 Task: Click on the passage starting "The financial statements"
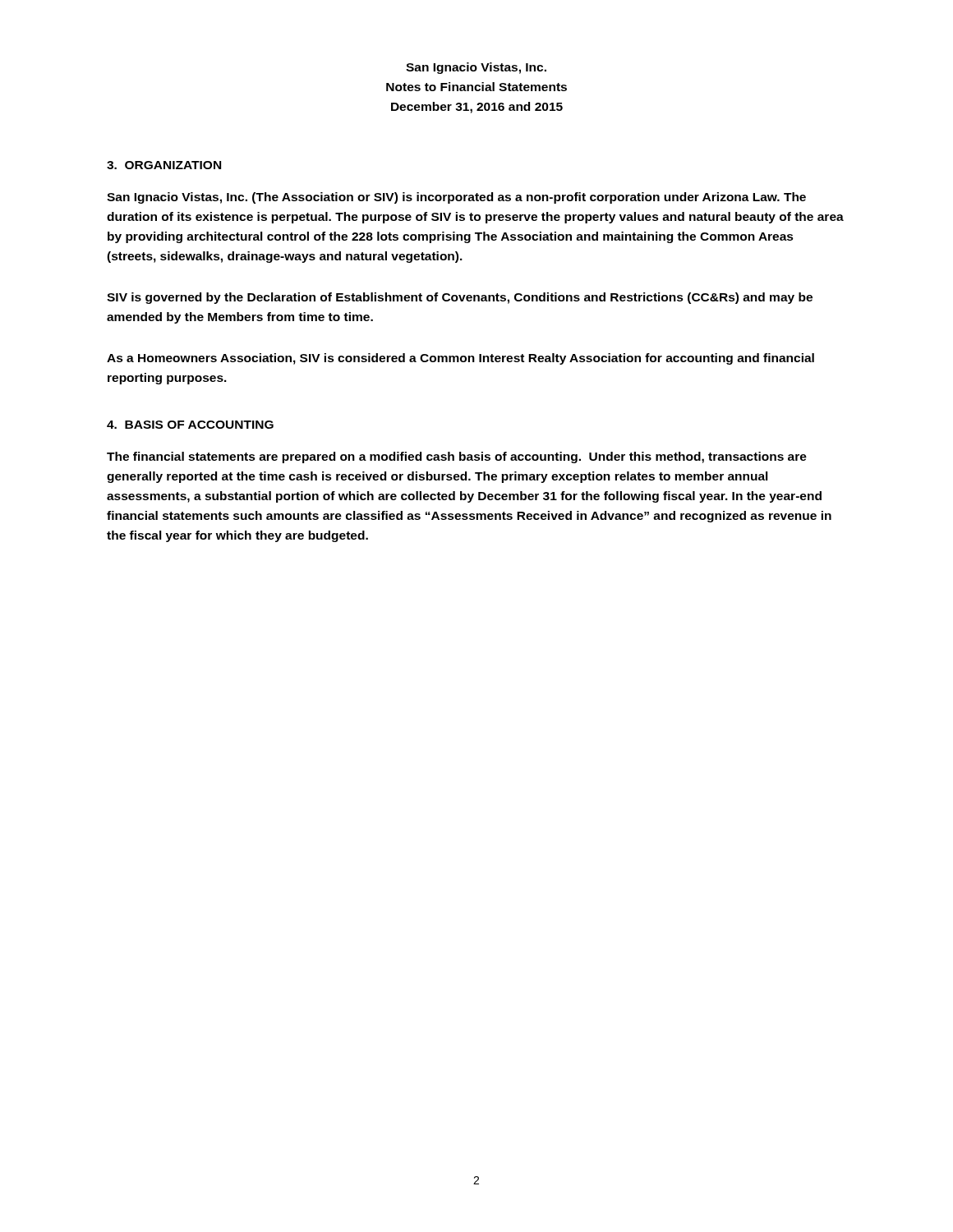point(469,496)
